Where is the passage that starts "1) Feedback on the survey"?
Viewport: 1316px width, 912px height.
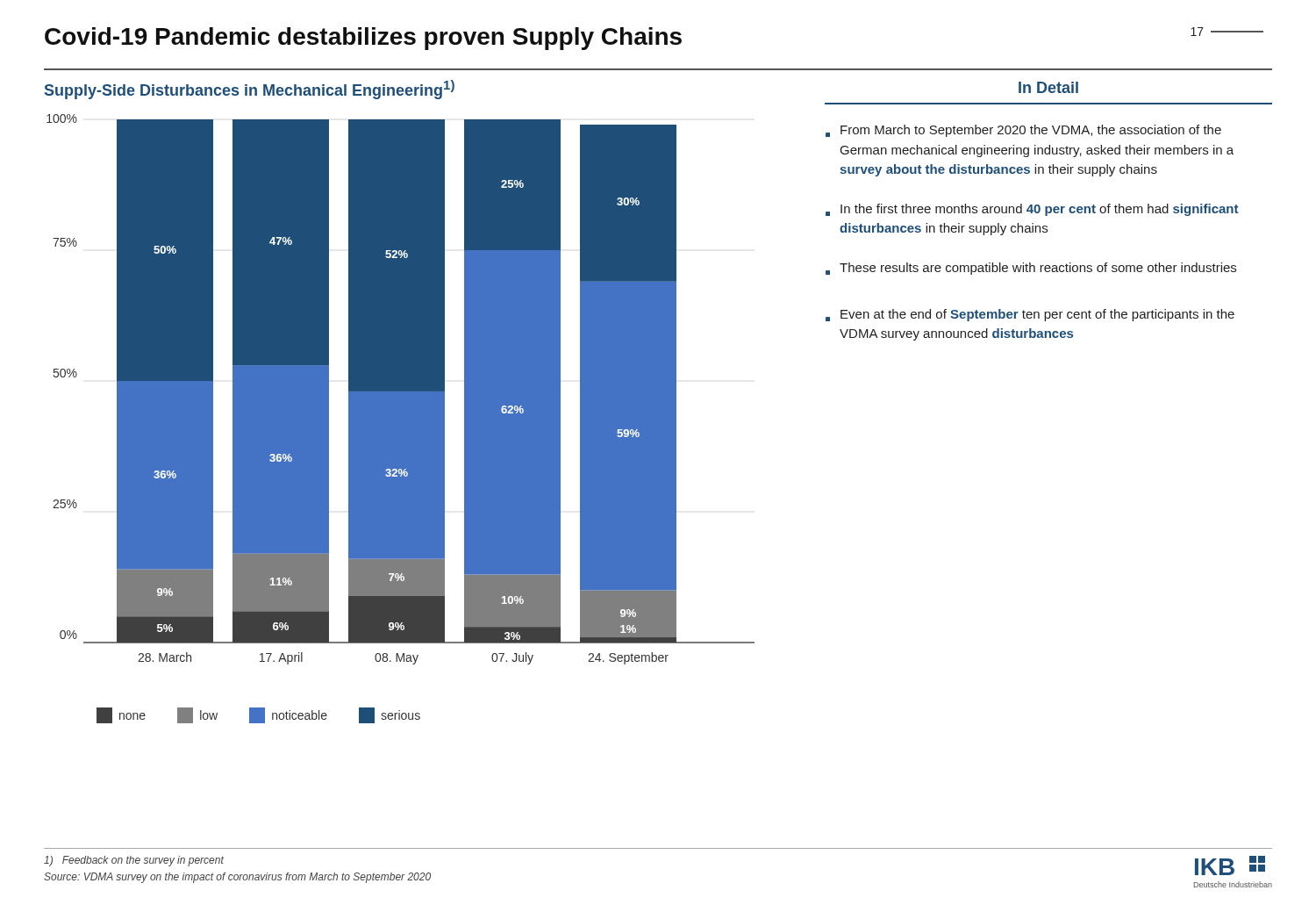pyautogui.click(x=237, y=868)
